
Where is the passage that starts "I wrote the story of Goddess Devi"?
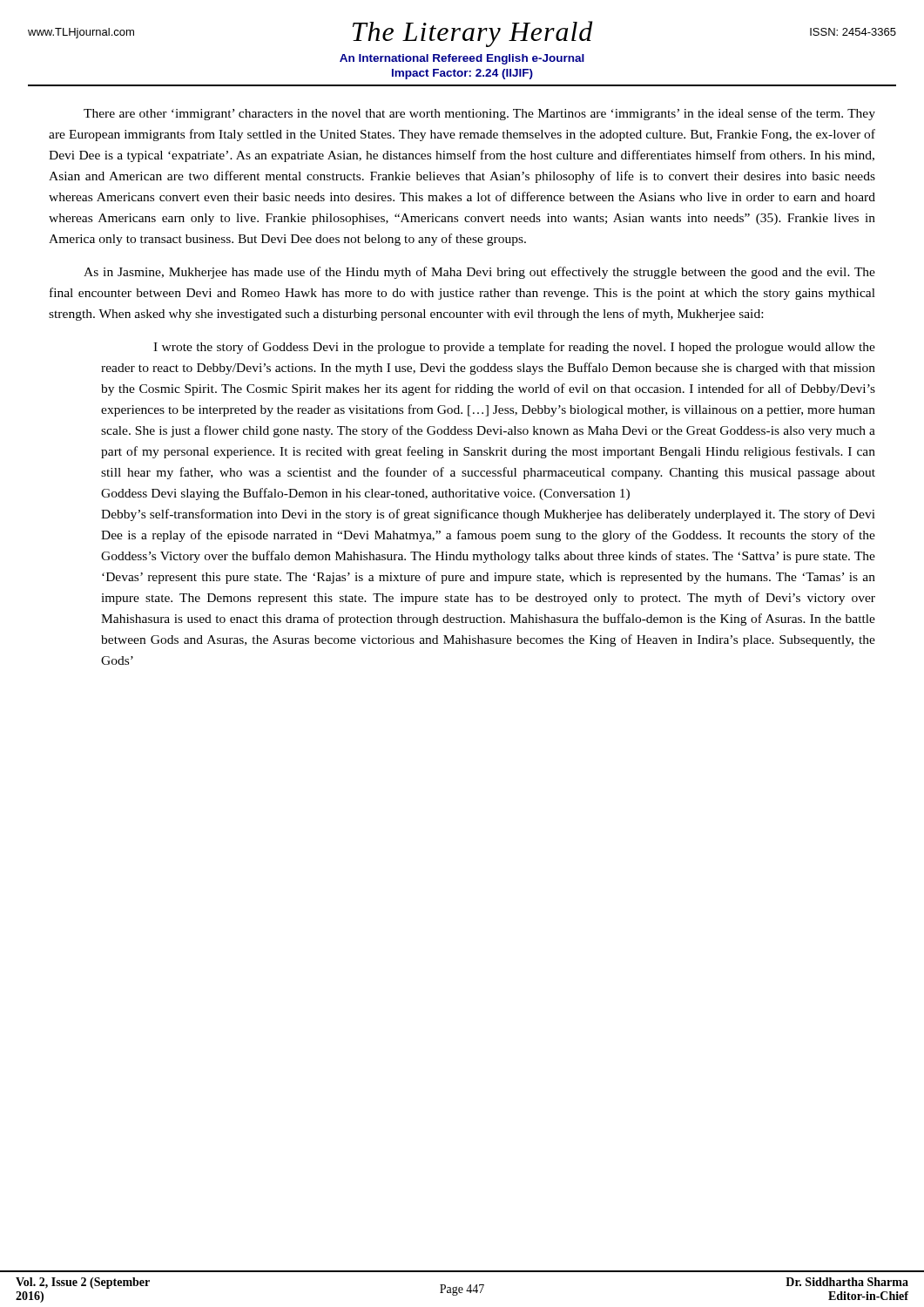tap(488, 504)
